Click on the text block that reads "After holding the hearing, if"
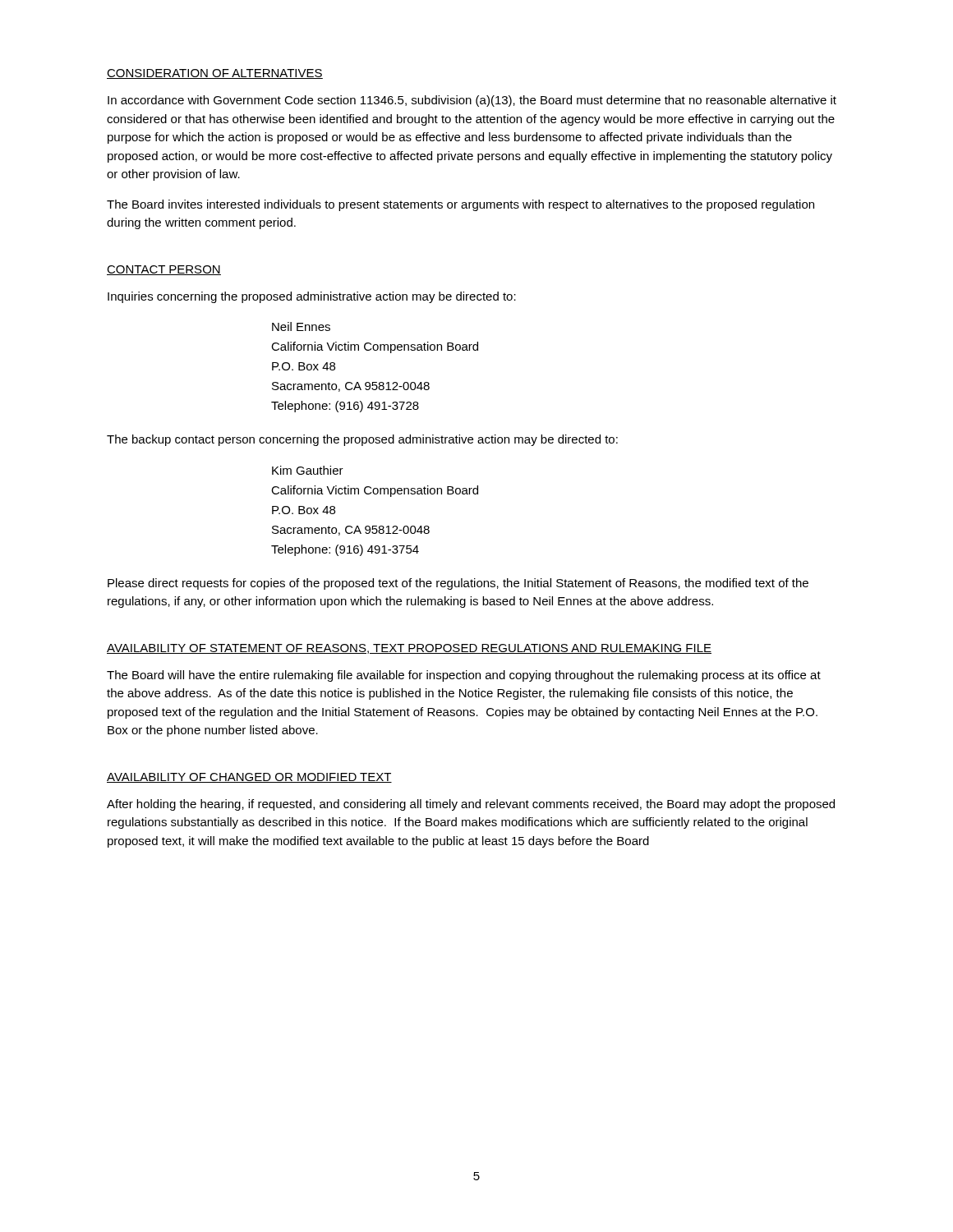 (x=471, y=822)
